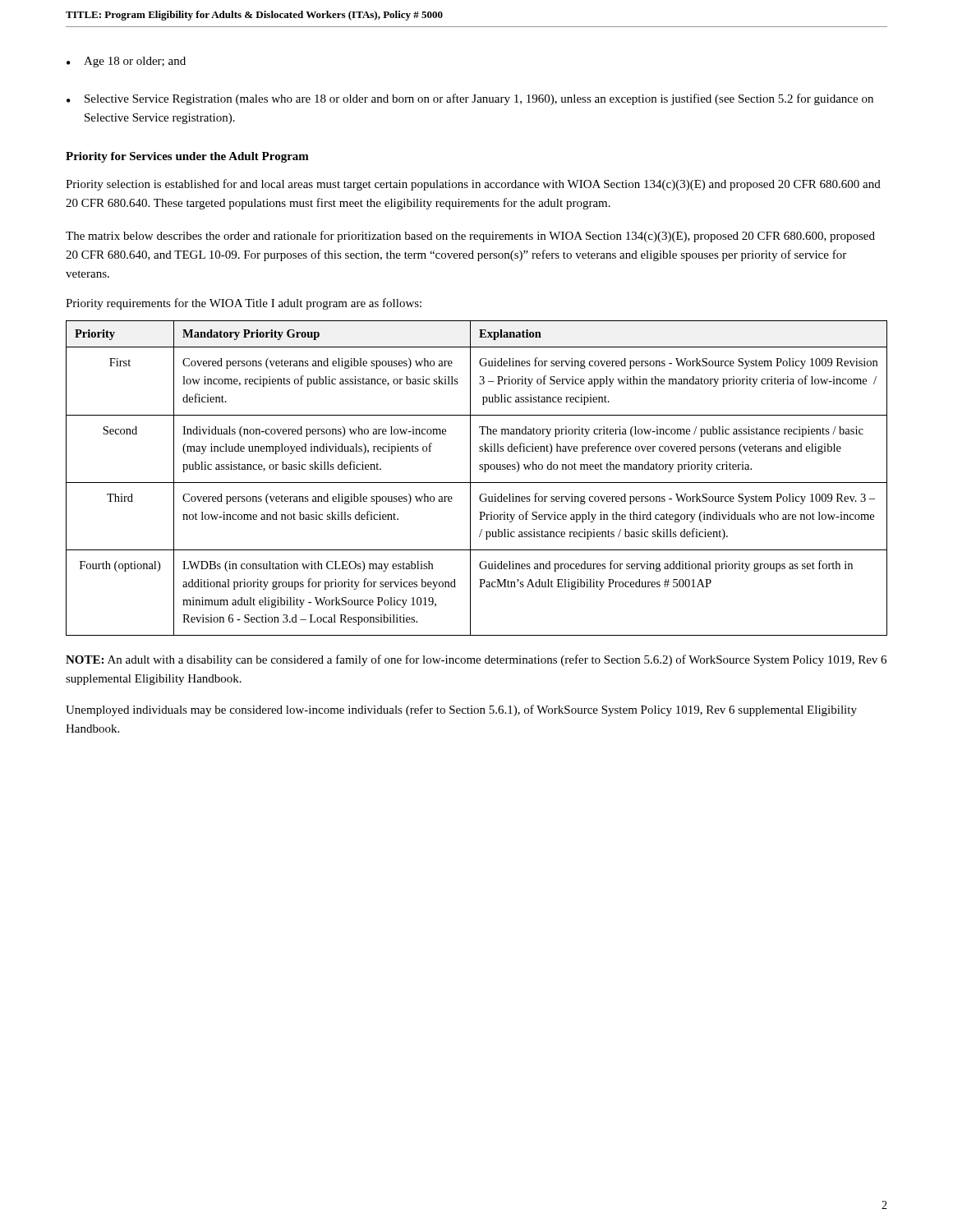953x1232 pixels.
Task: Find the block on this page that starts "The matrix below describes the order"
Action: (x=470, y=254)
